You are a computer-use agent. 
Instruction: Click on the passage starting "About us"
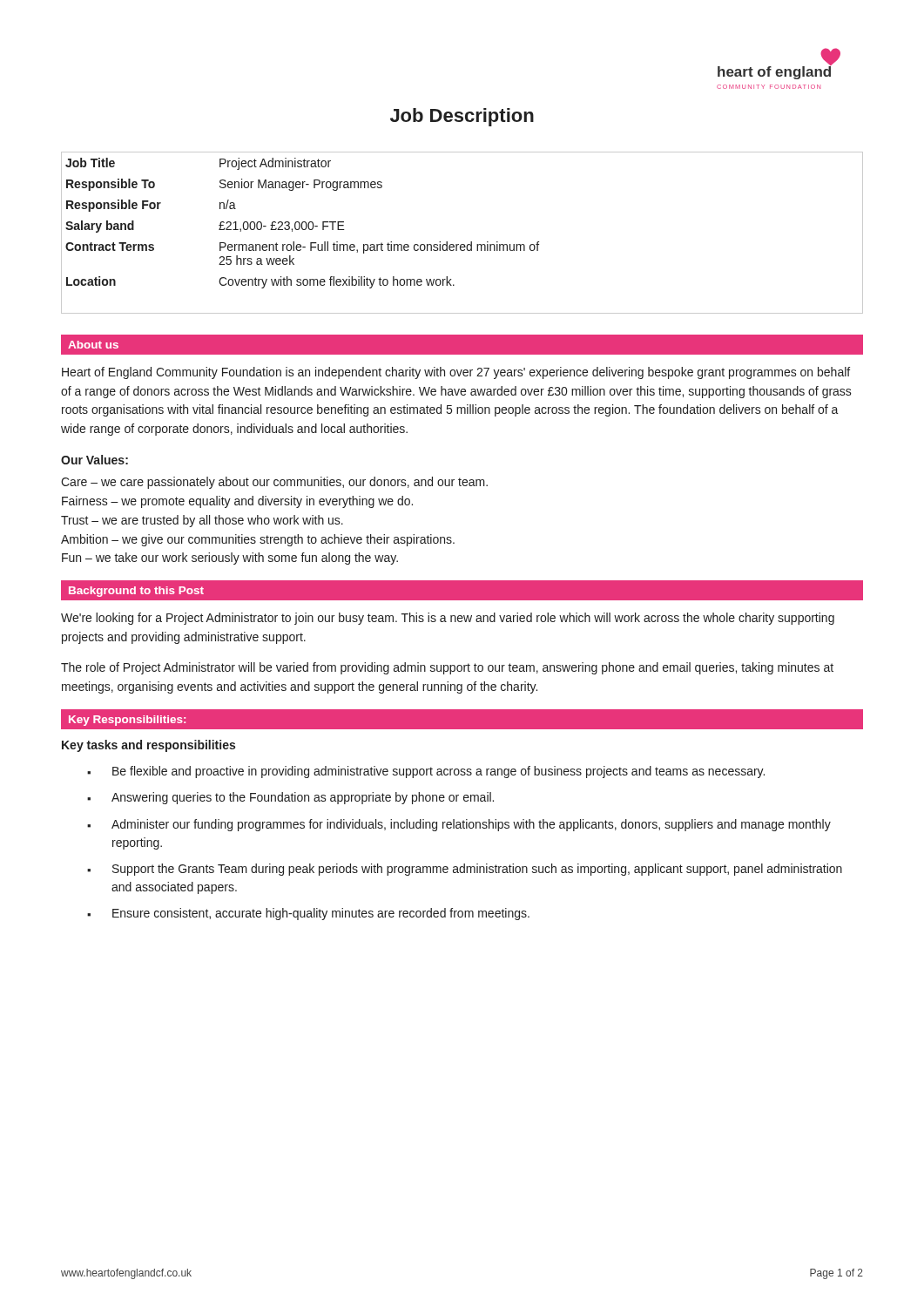click(x=93, y=345)
